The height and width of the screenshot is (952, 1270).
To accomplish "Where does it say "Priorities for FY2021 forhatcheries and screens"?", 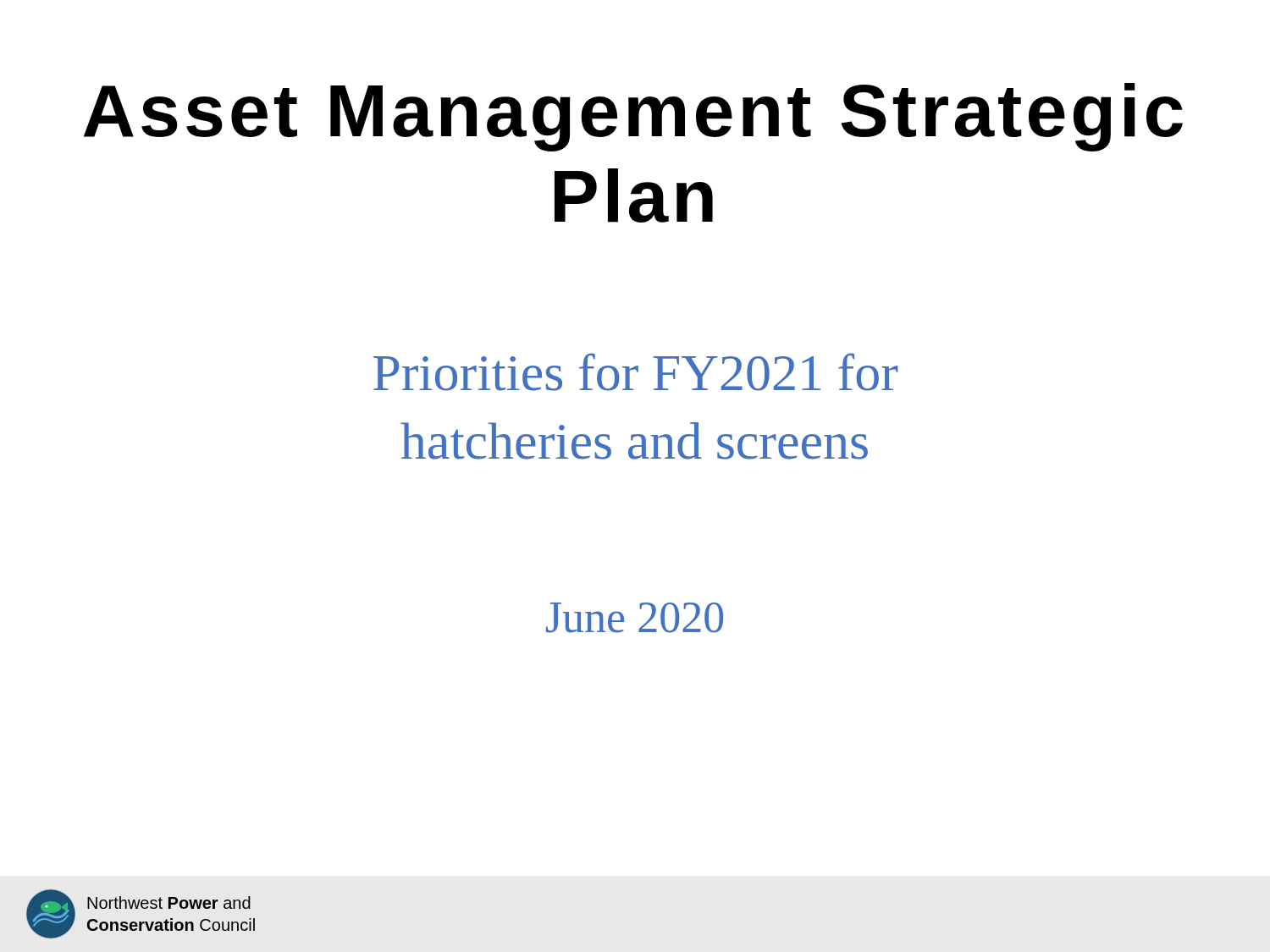I will click(x=635, y=407).
